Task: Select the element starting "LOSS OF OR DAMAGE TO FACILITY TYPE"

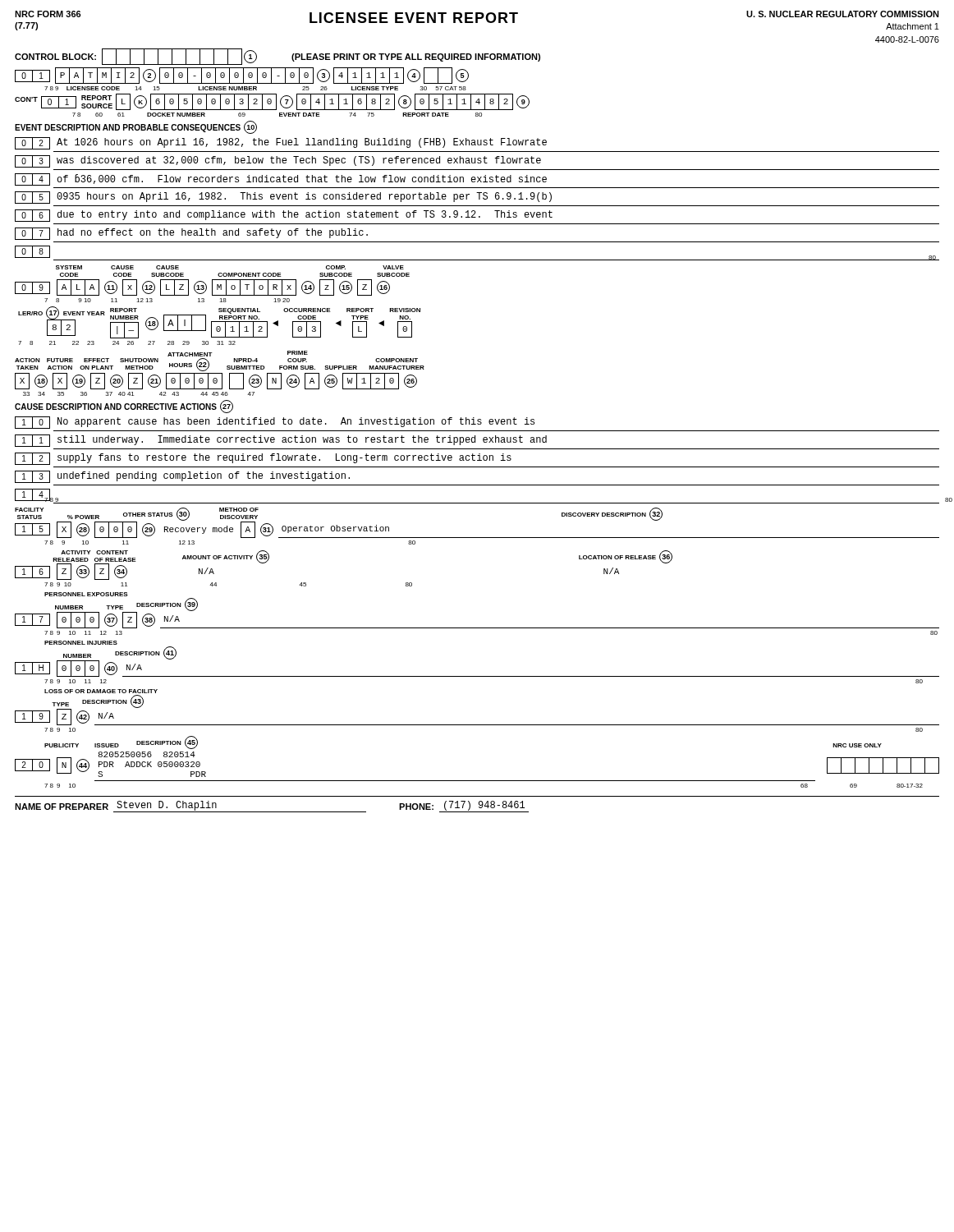Action: 101,691
